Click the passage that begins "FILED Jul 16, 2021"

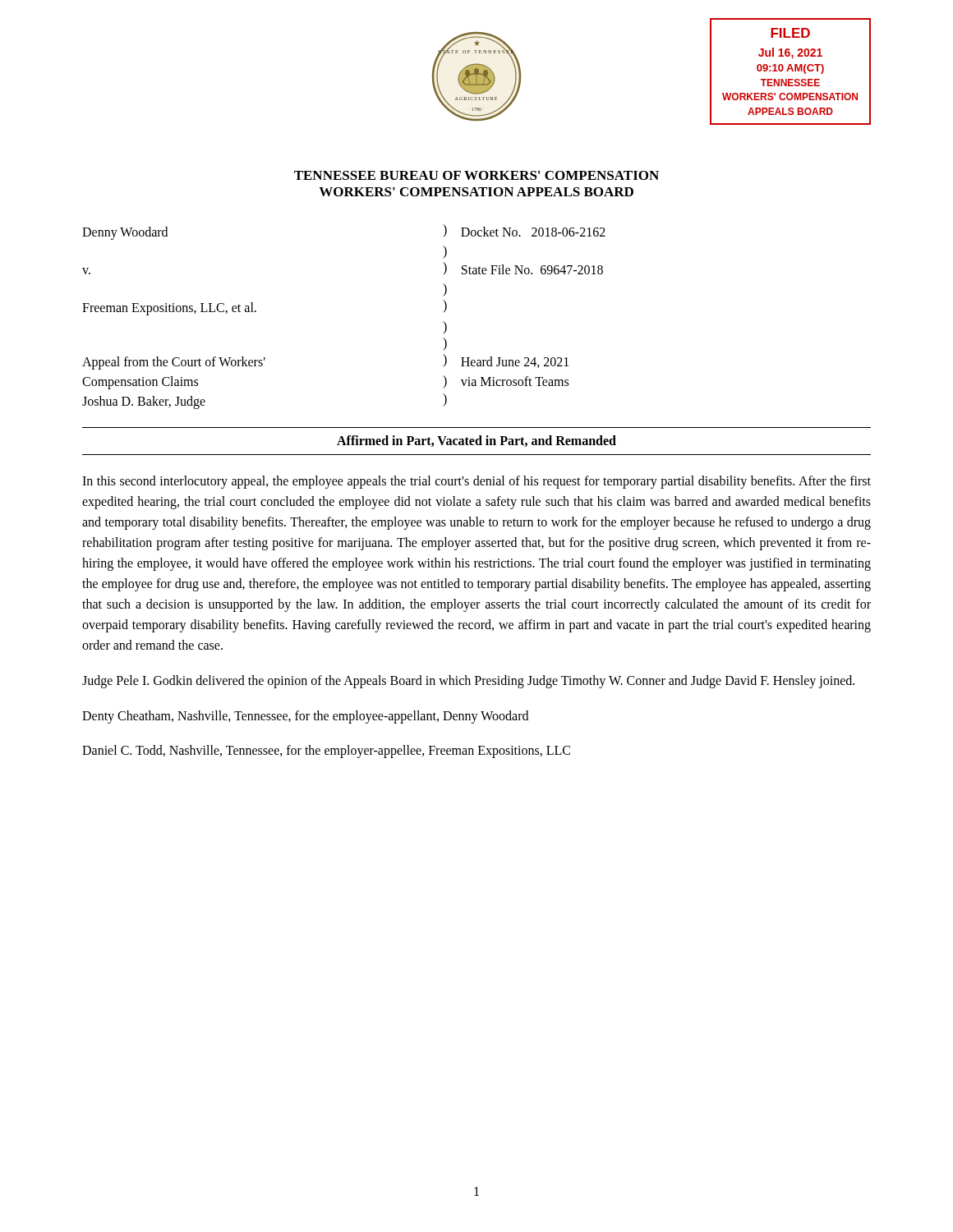(790, 71)
